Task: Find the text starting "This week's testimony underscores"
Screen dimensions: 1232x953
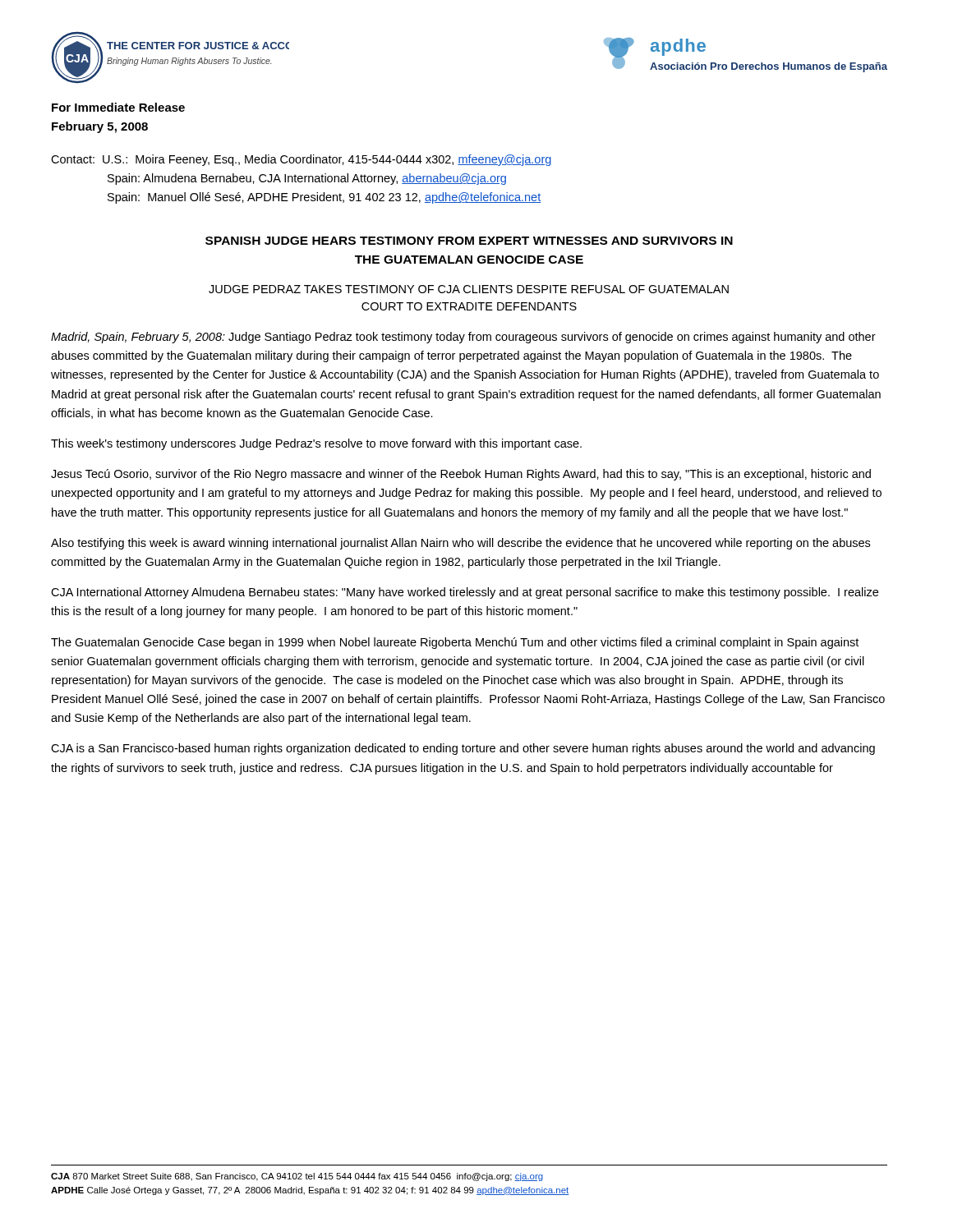Action: click(x=317, y=444)
